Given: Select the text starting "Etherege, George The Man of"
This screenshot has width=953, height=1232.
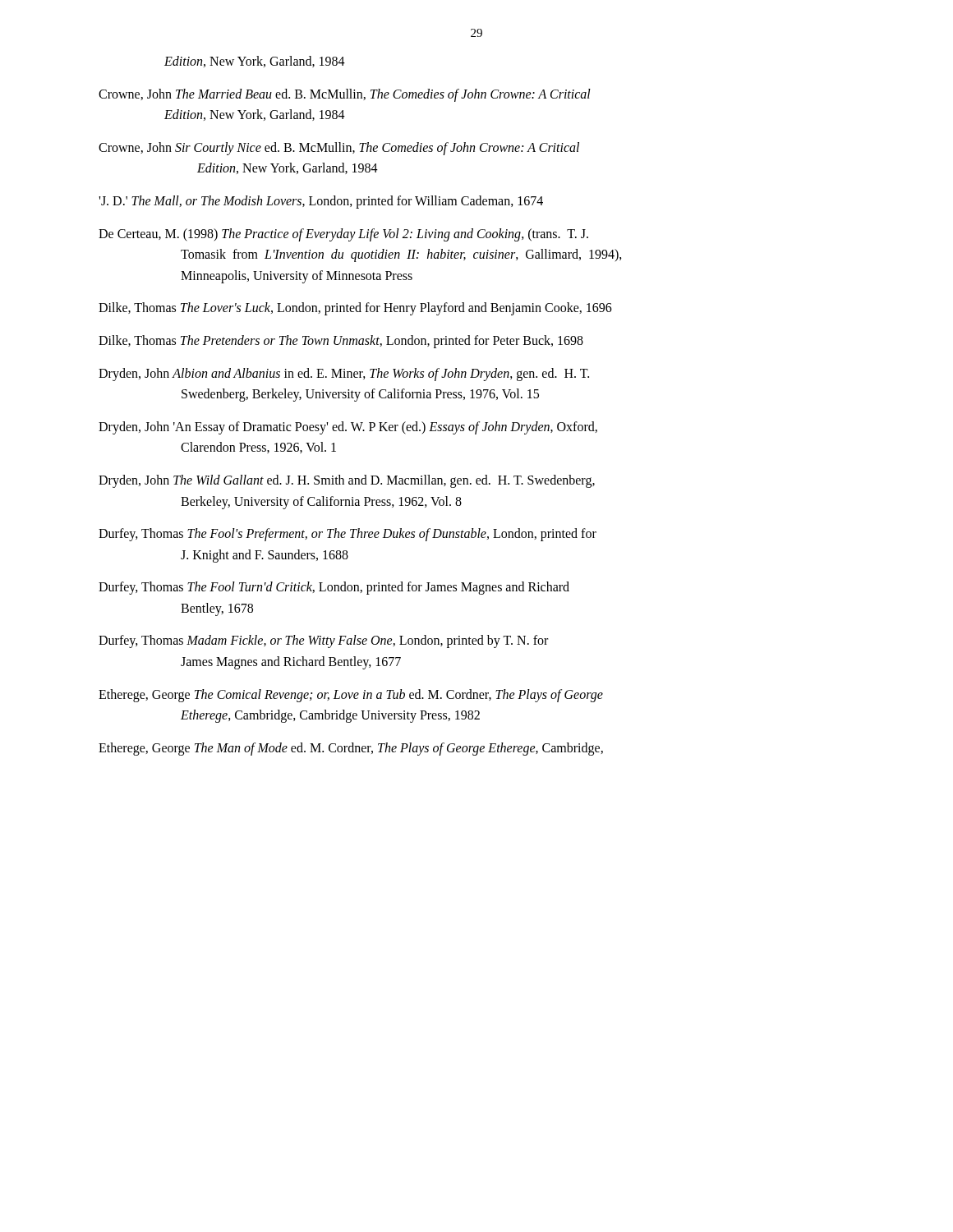Looking at the screenshot, I should point(485,748).
